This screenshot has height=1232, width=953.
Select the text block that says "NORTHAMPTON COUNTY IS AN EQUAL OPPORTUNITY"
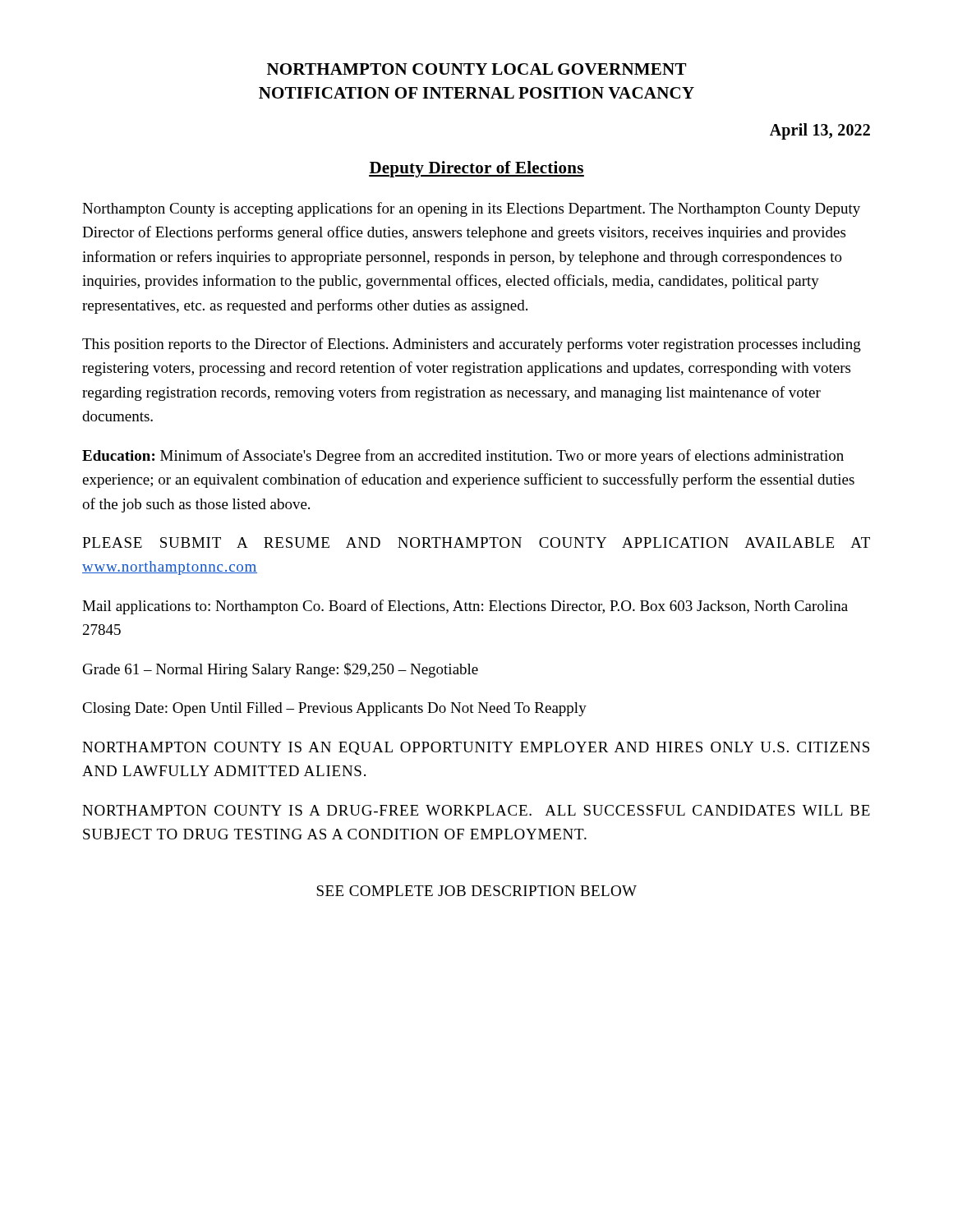tap(476, 759)
